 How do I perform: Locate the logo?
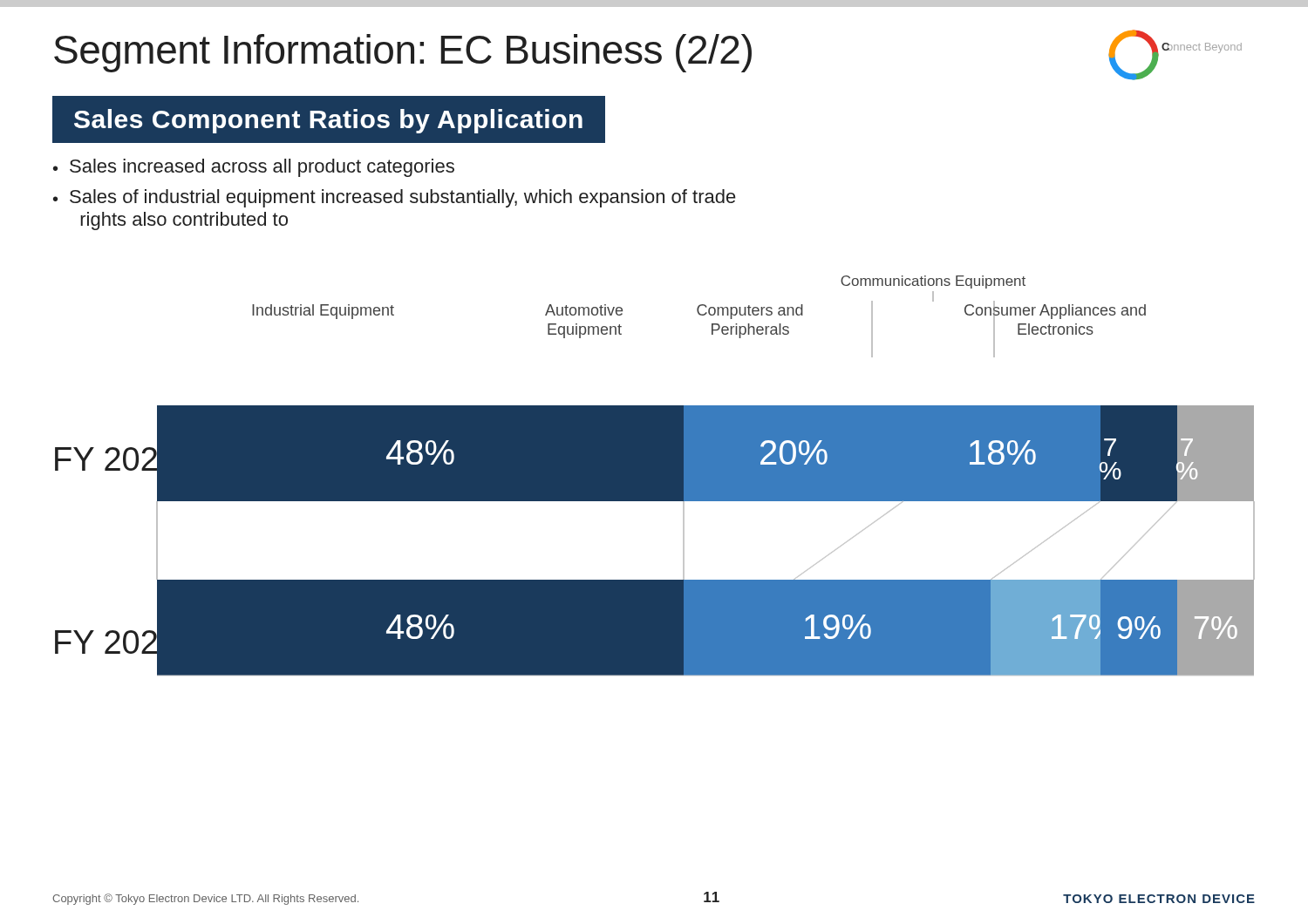[1182, 57]
